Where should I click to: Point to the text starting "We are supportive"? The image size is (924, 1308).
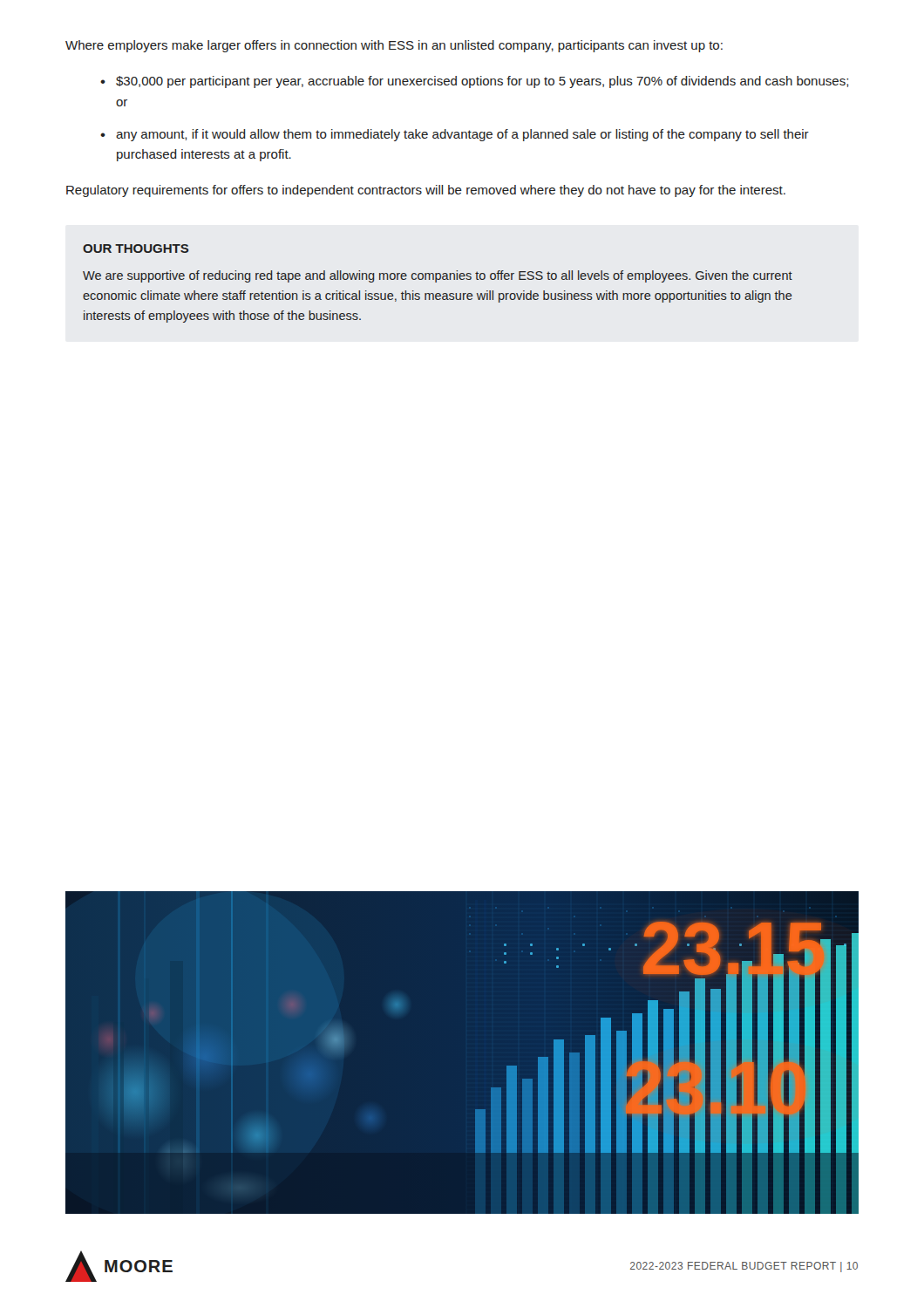tap(437, 295)
